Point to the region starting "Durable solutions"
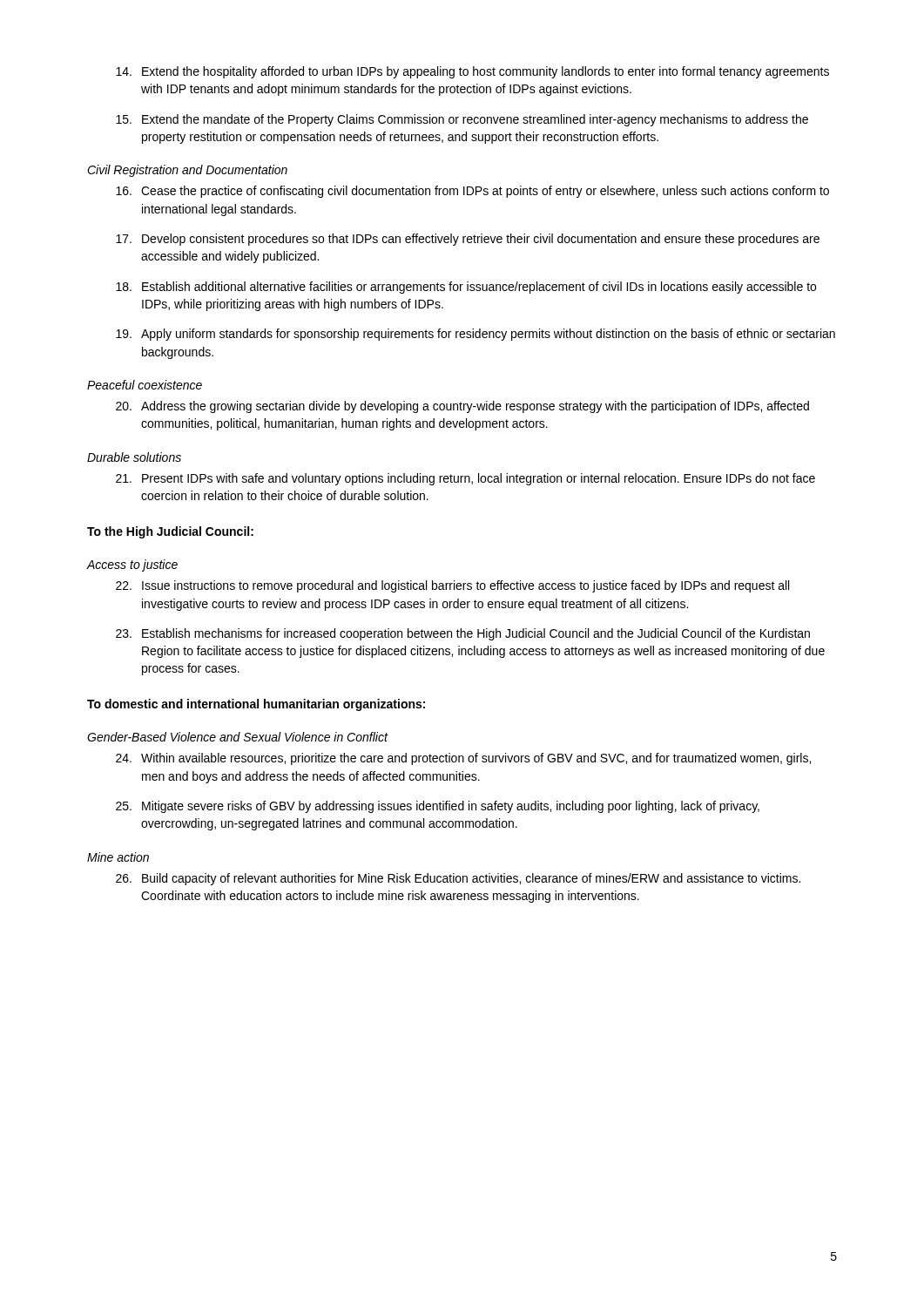Image resolution: width=924 pixels, height=1307 pixels. [x=134, y=457]
